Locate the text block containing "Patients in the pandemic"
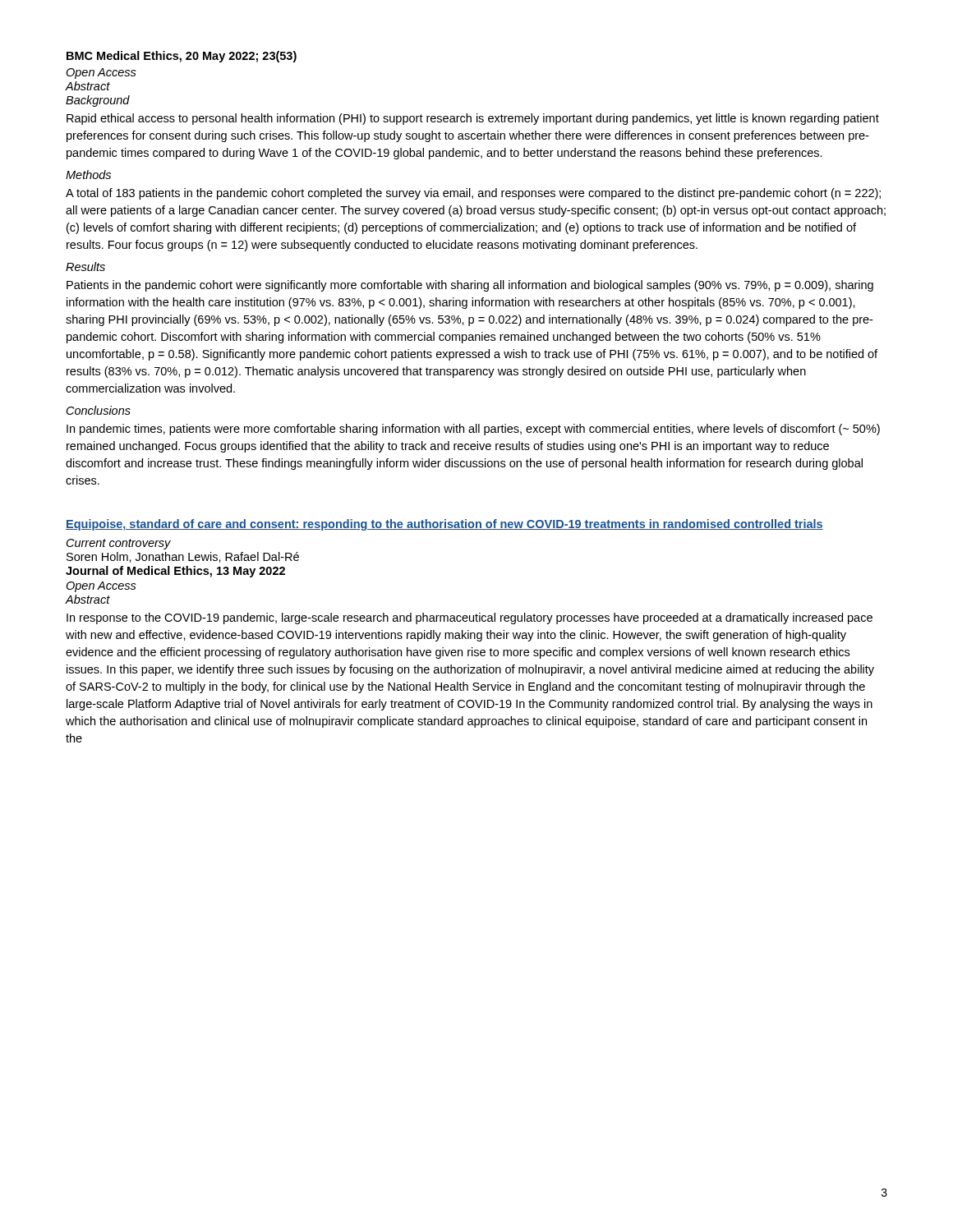Image resolution: width=953 pixels, height=1232 pixels. pyautogui.click(x=472, y=337)
